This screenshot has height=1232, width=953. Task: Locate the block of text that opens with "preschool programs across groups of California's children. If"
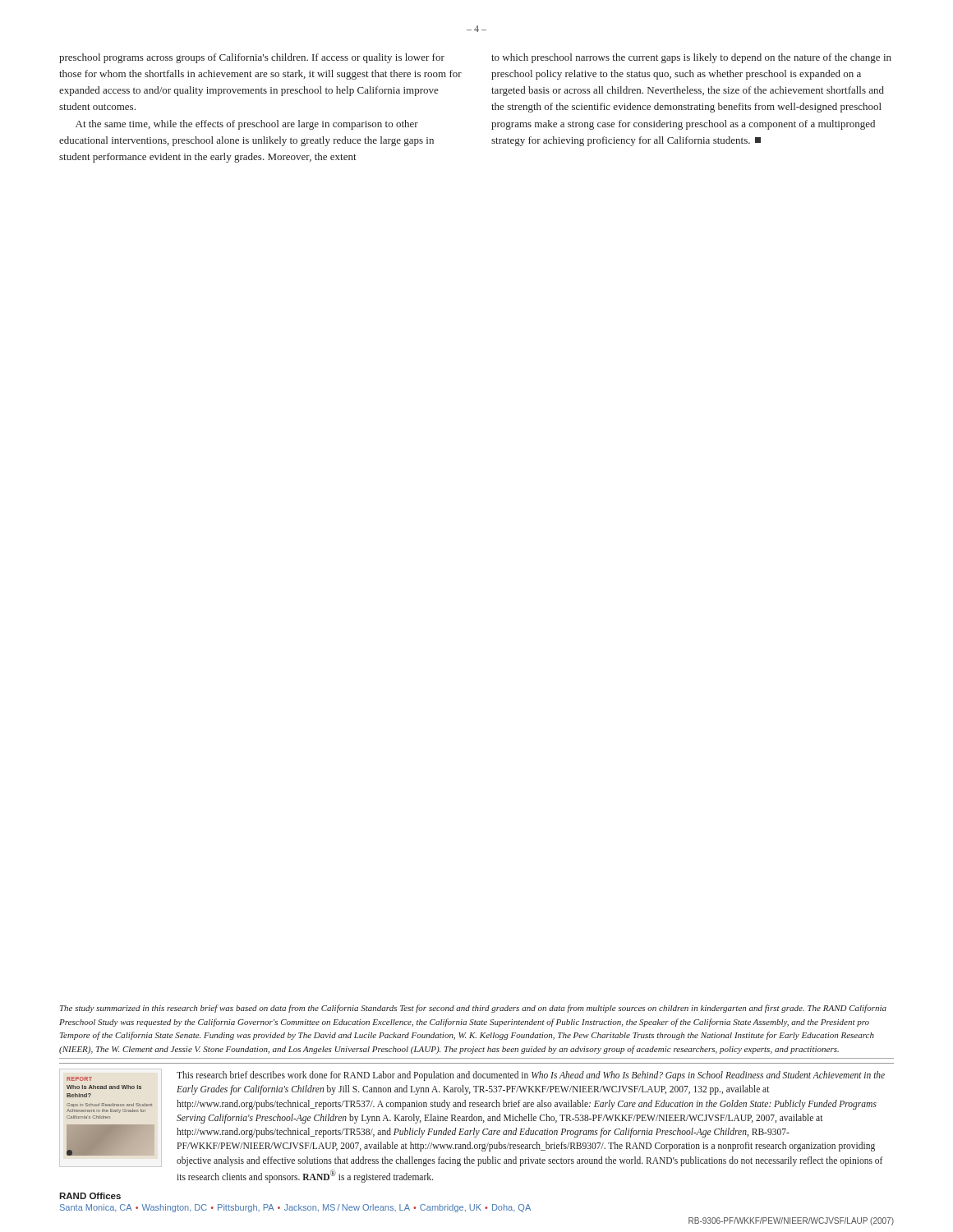(x=252, y=58)
